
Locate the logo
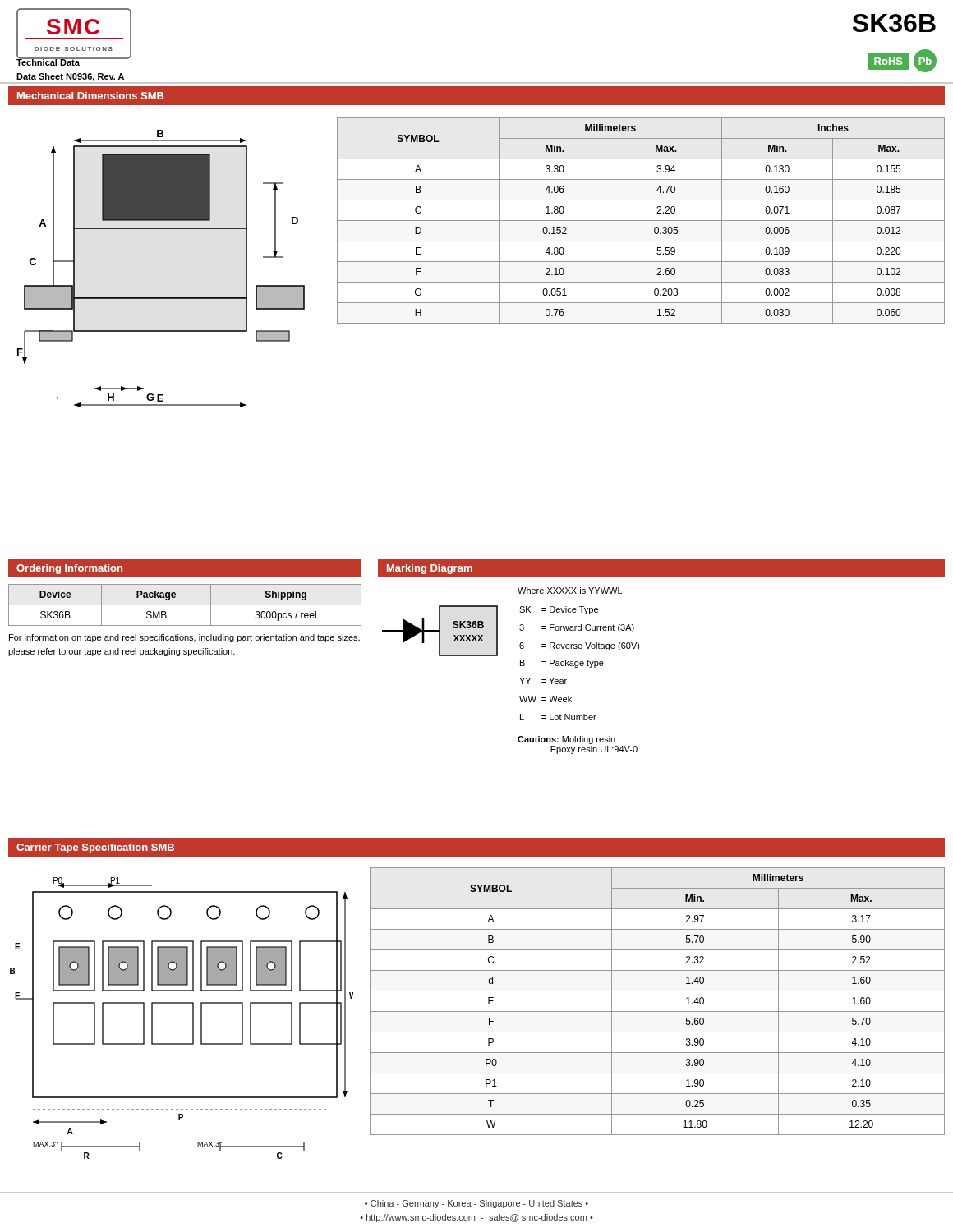tap(74, 35)
